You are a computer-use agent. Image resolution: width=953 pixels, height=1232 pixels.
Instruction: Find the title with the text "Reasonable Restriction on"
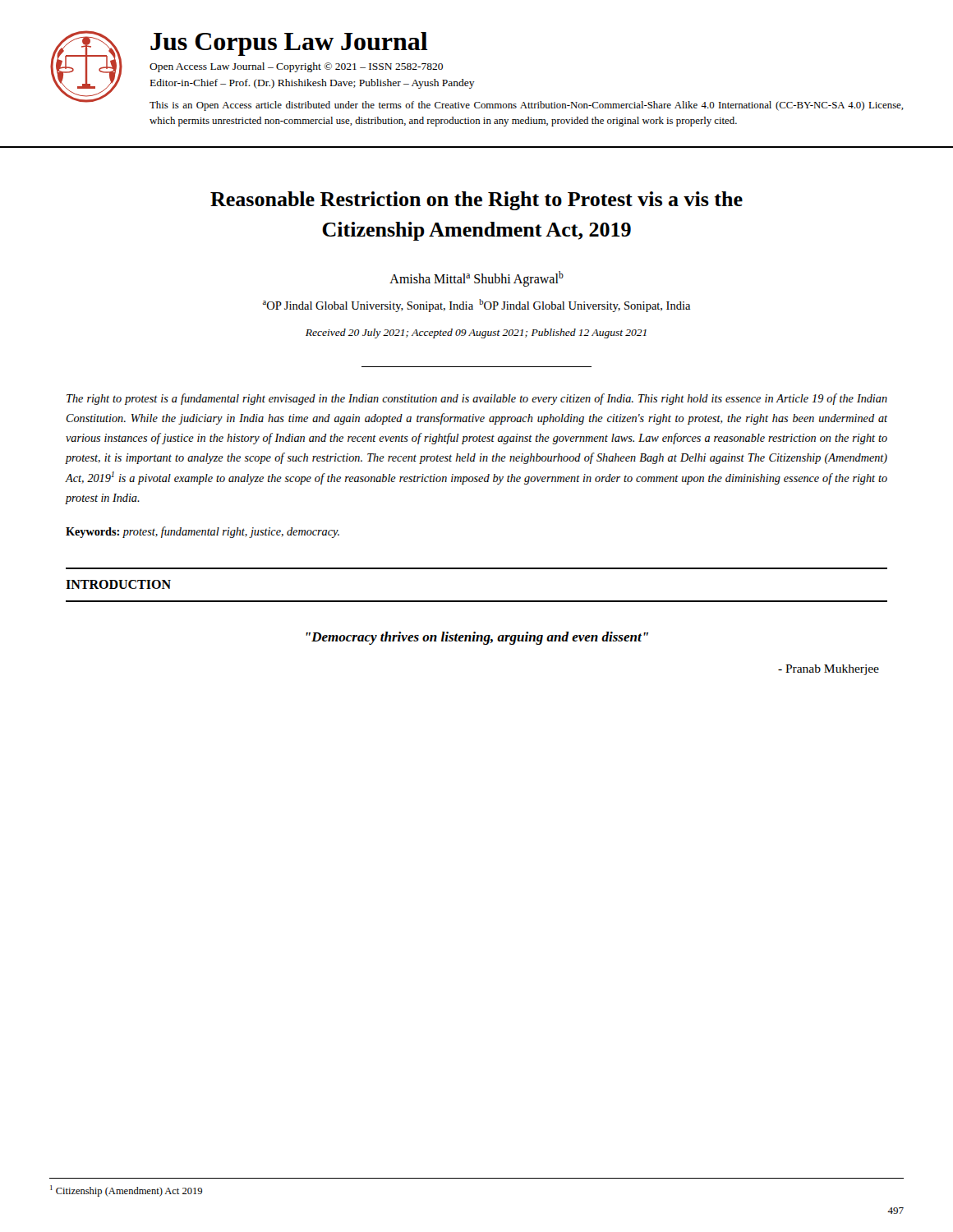(476, 214)
